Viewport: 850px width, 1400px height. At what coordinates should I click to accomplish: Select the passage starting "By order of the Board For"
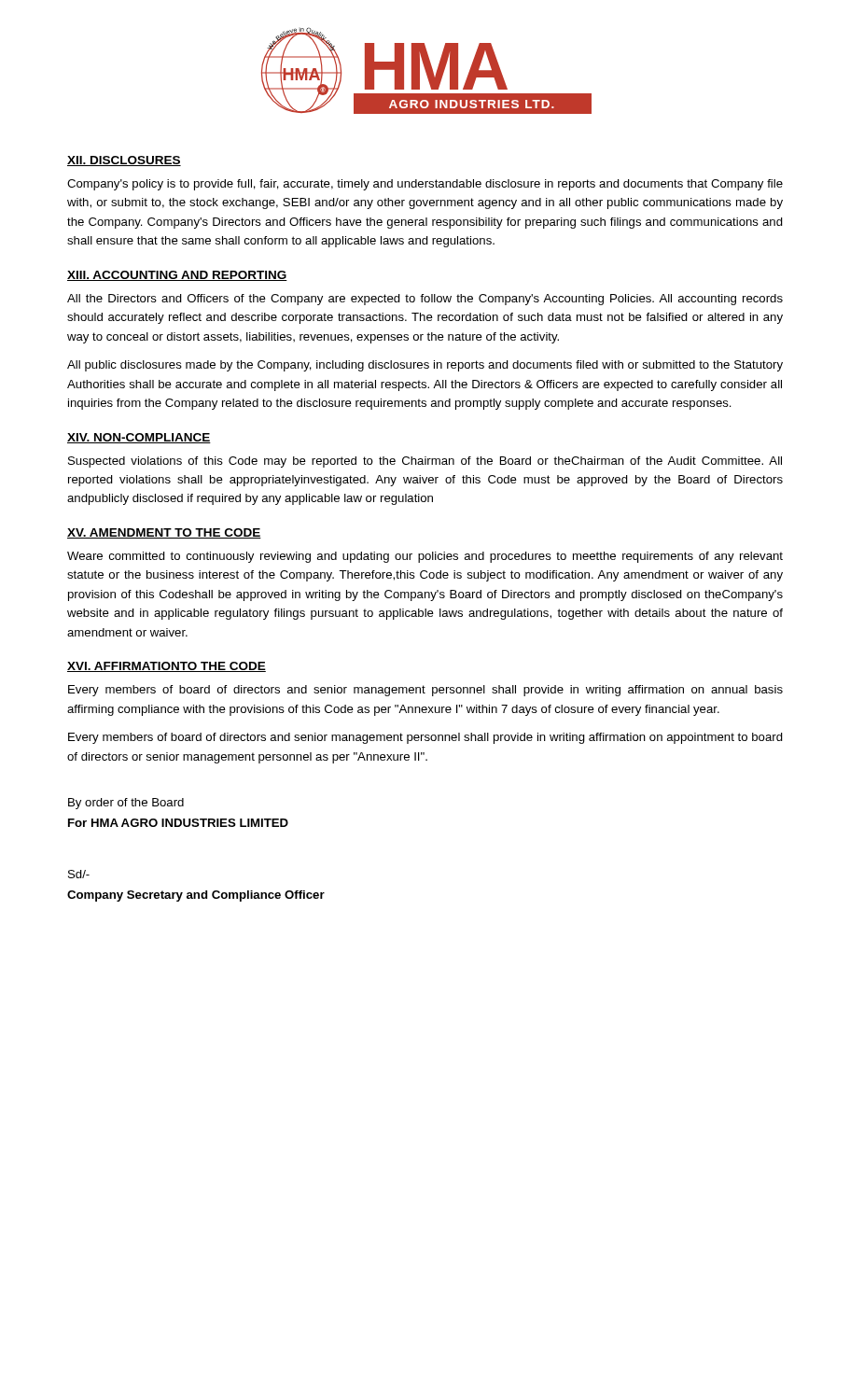[178, 813]
